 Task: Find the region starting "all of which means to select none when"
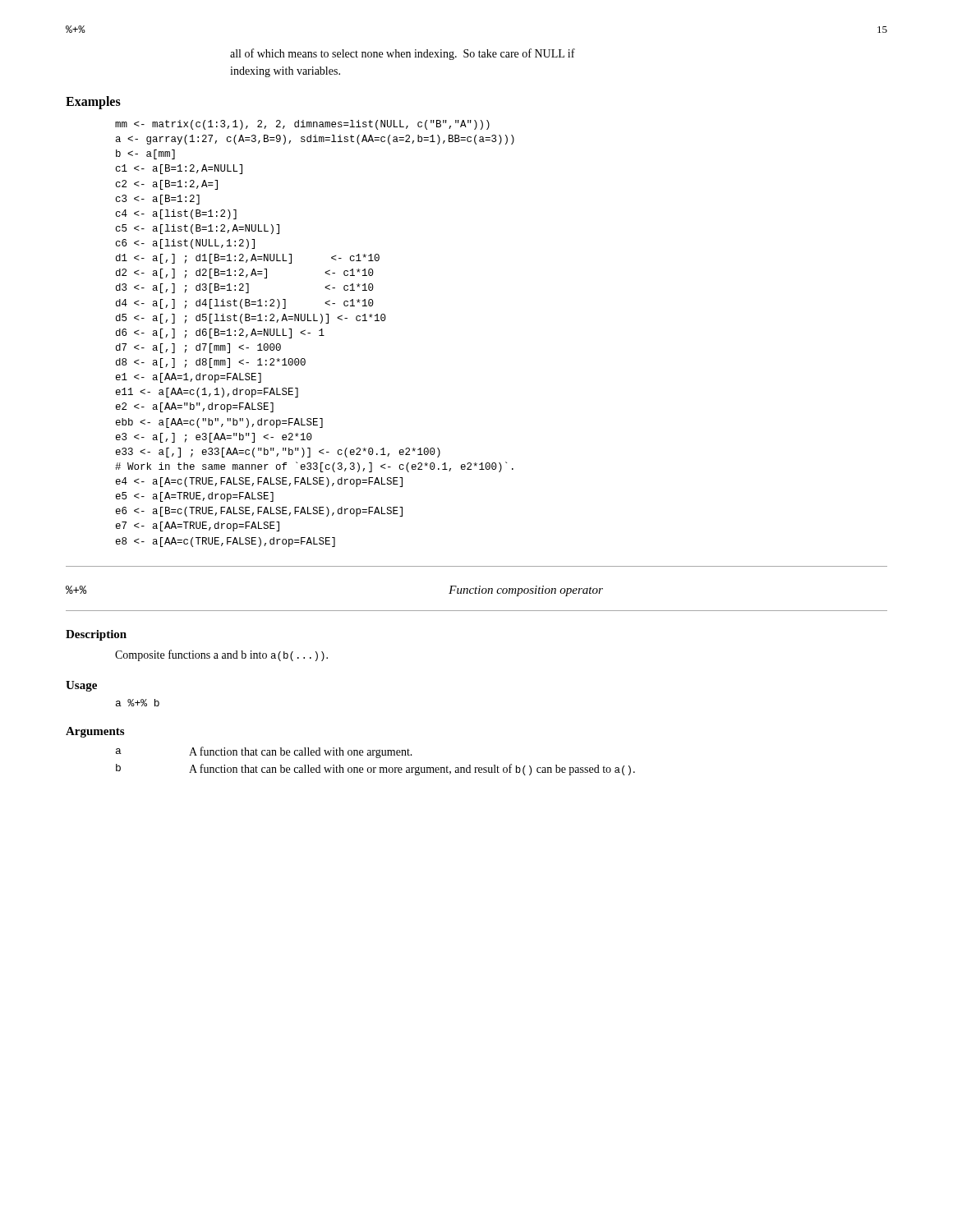(x=402, y=62)
